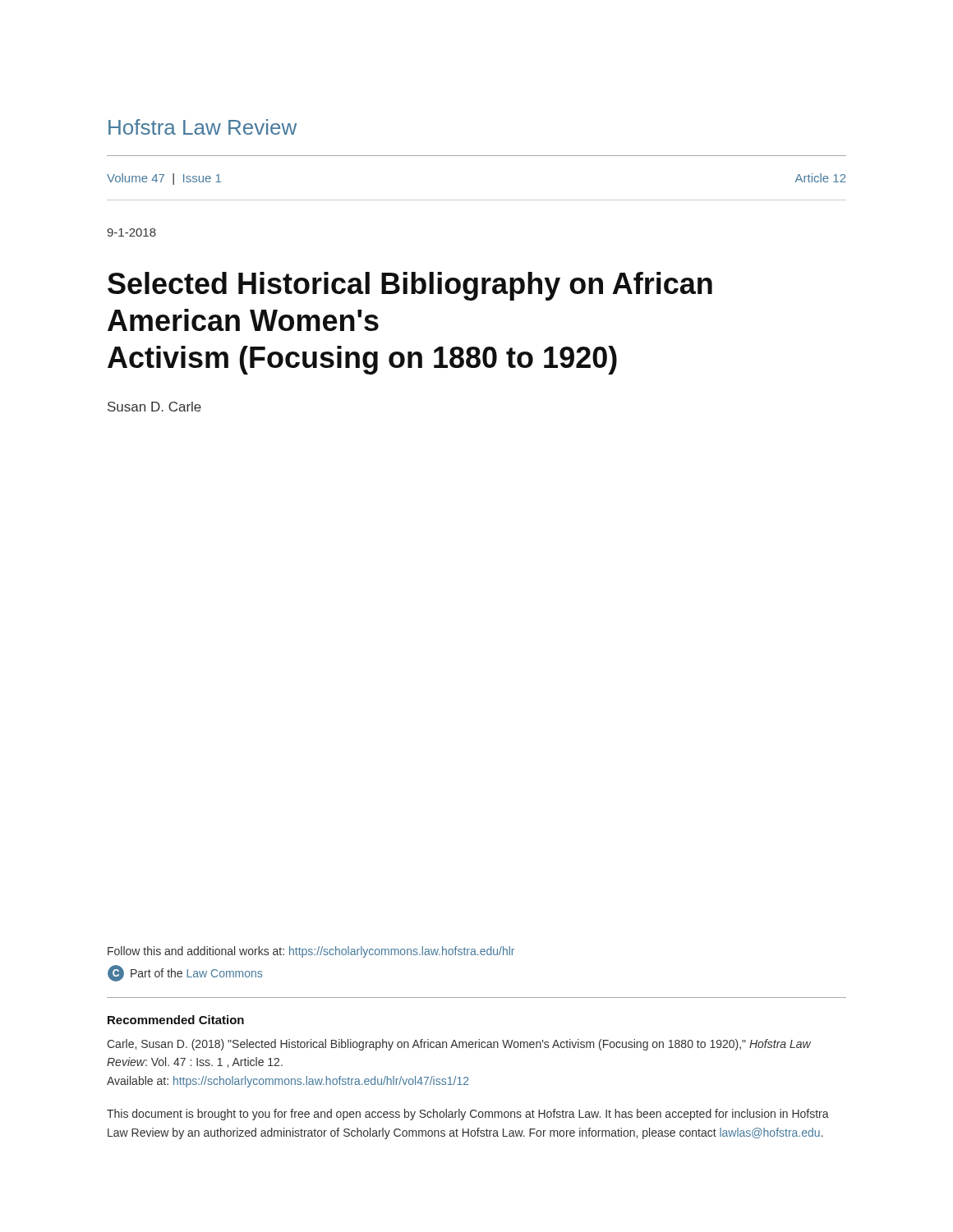953x1232 pixels.
Task: Find the text that says "Susan D. Carle"
Action: (x=154, y=407)
